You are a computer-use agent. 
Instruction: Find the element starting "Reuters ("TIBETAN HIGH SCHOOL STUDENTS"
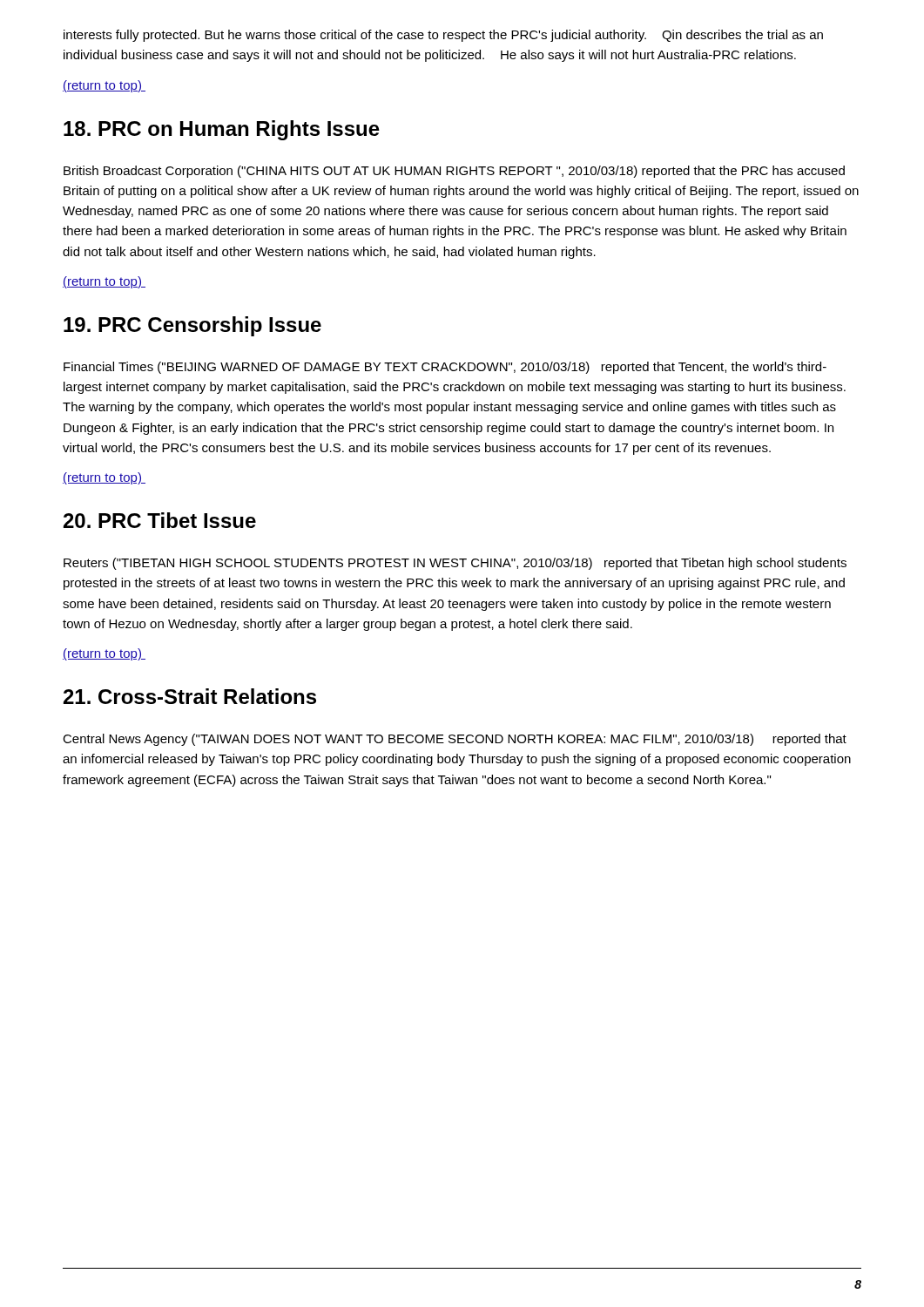(455, 593)
